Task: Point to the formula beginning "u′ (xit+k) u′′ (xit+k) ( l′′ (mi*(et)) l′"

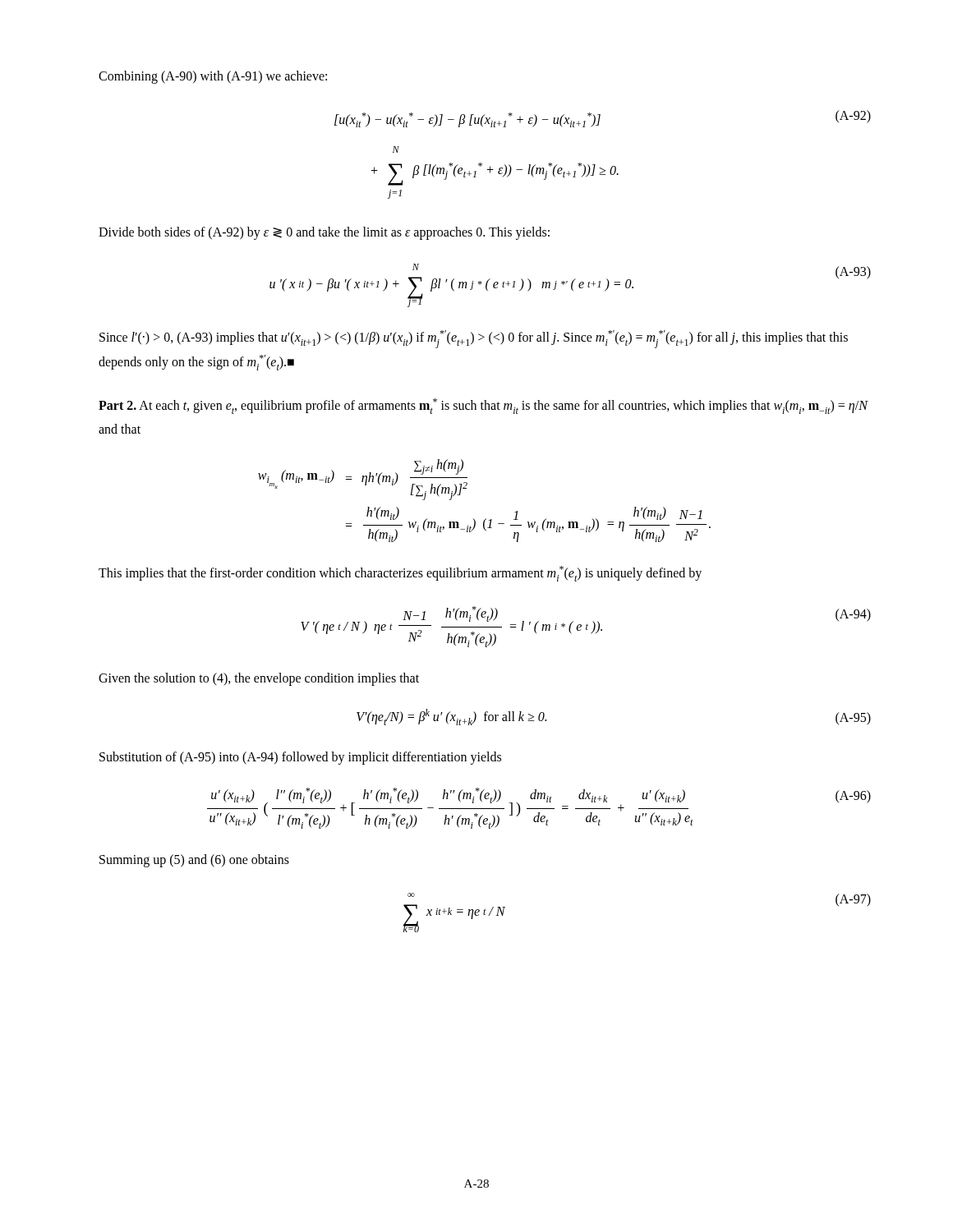Action: point(485,808)
